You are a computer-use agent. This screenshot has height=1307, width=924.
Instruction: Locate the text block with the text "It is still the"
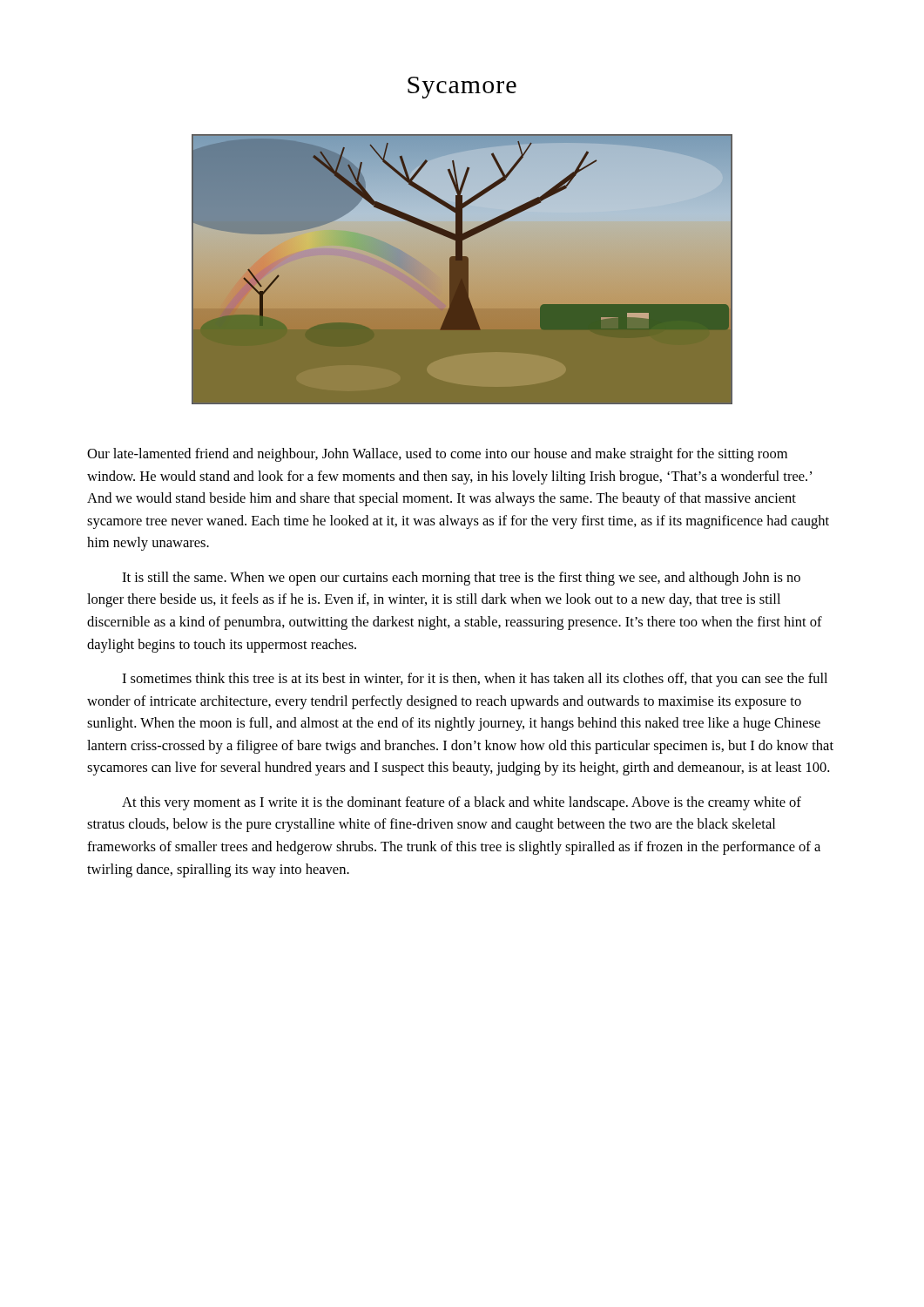[x=462, y=611]
